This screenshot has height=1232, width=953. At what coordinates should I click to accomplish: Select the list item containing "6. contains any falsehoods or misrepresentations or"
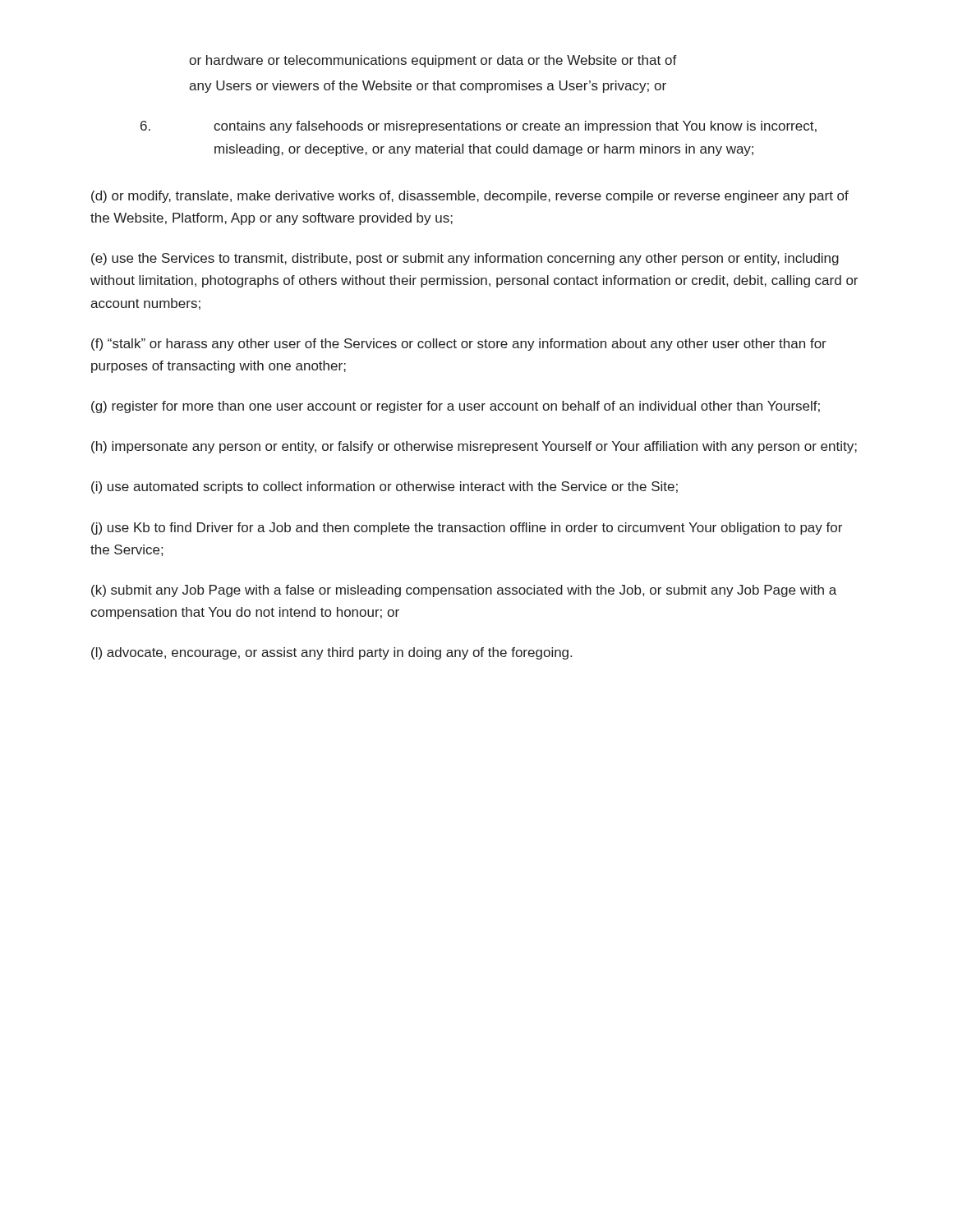tap(476, 138)
